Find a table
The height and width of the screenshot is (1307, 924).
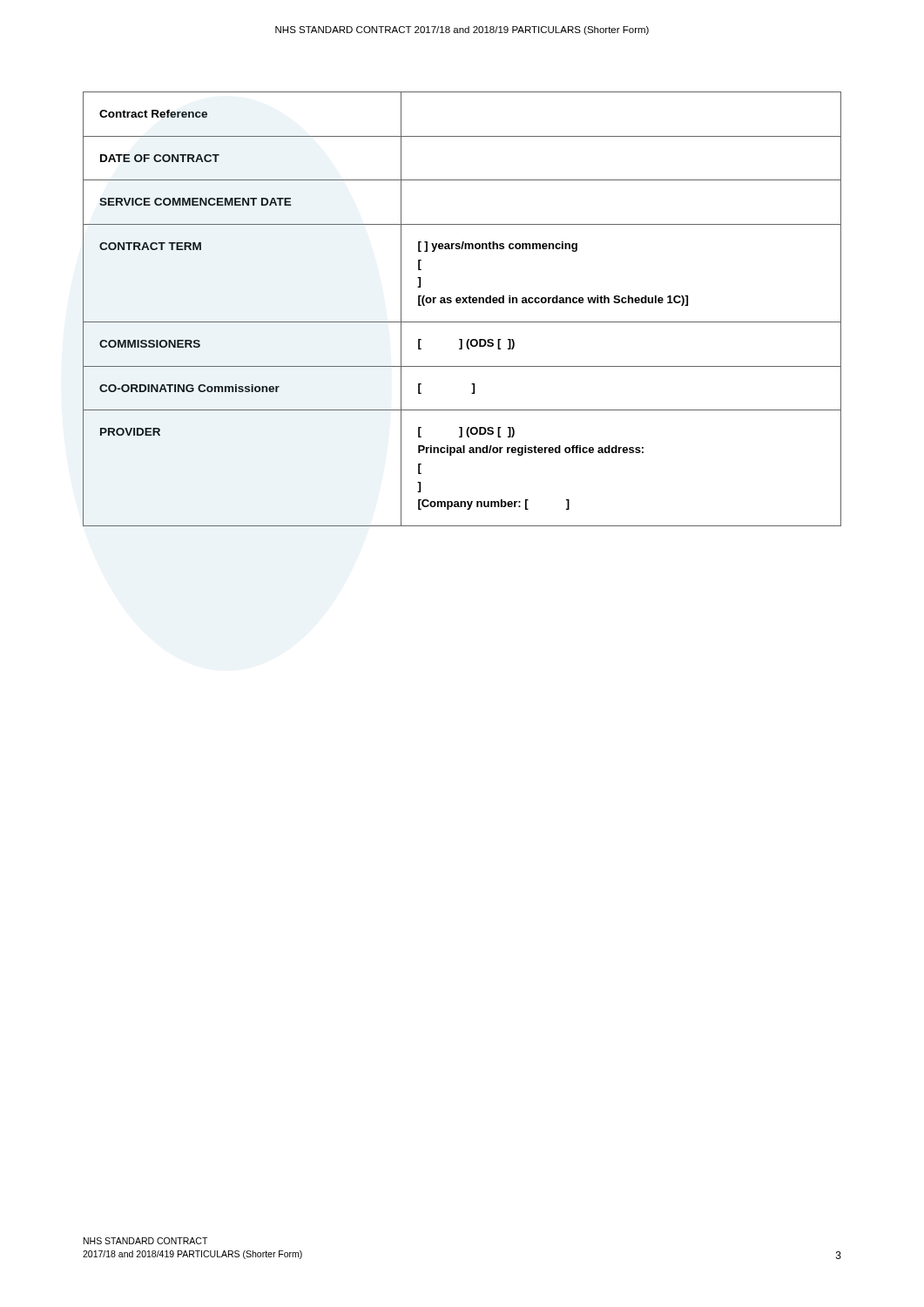(462, 309)
